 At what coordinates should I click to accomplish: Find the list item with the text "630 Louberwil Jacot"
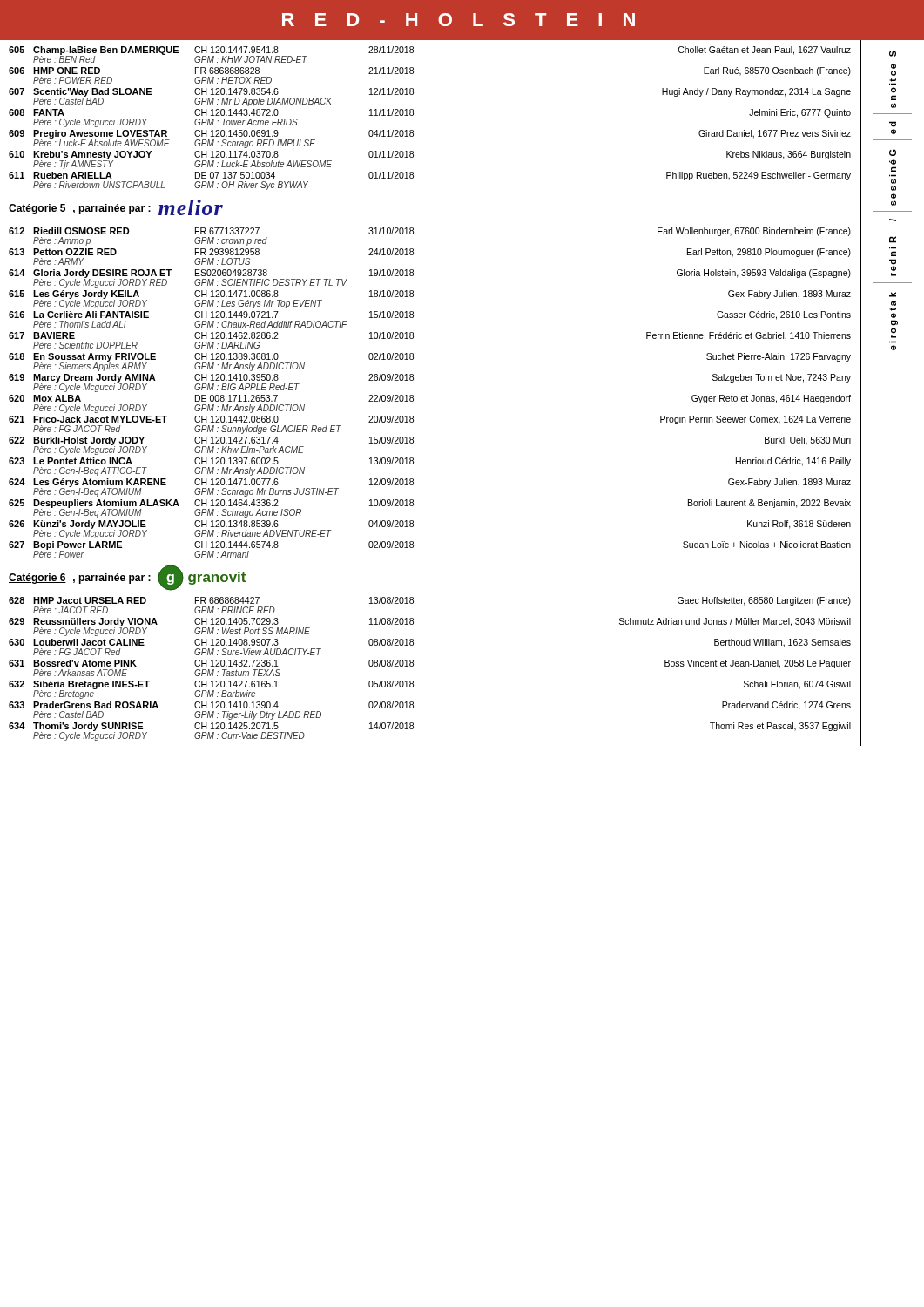(74, 645)
